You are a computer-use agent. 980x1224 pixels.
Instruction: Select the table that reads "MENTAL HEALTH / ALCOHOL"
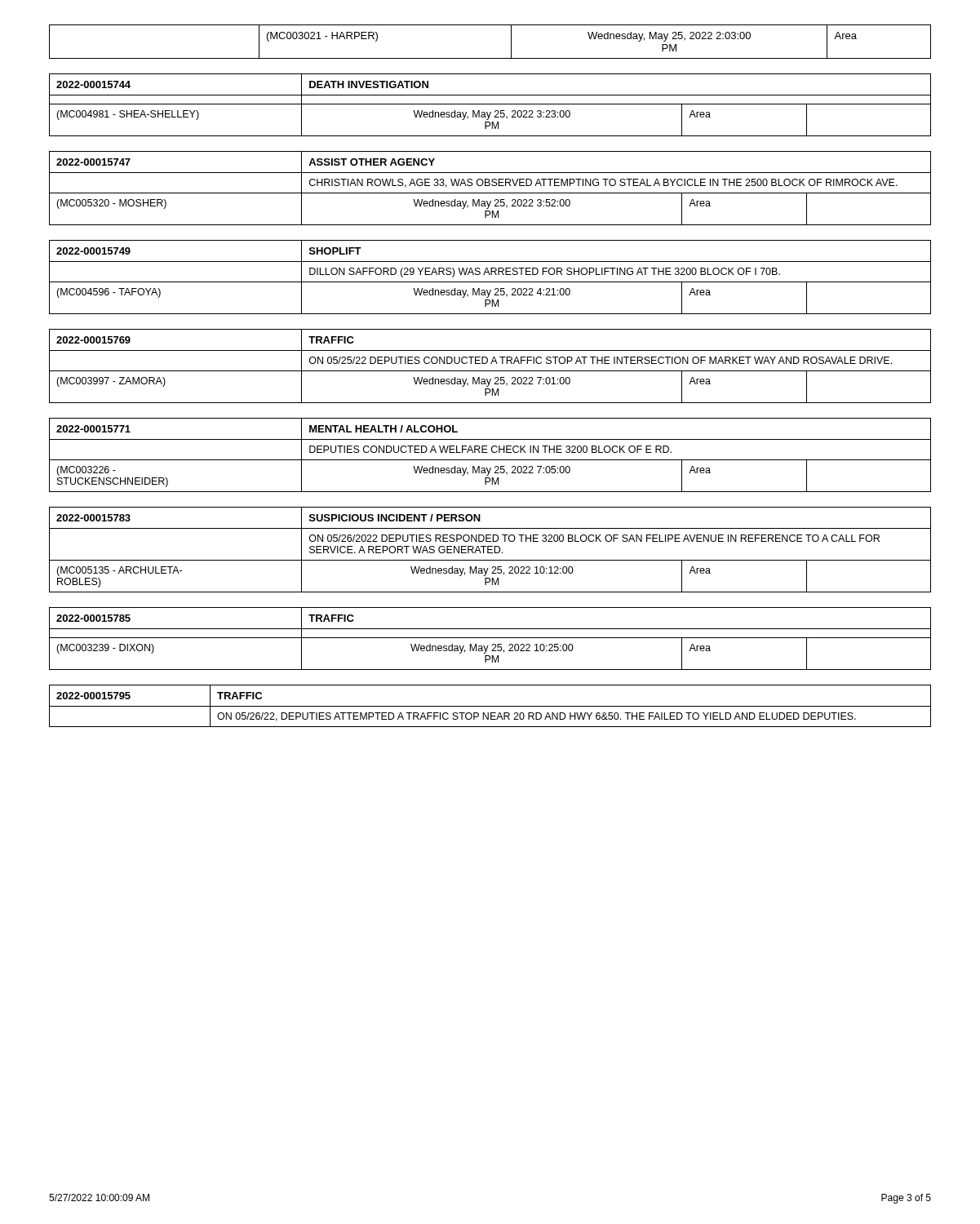pos(490,455)
